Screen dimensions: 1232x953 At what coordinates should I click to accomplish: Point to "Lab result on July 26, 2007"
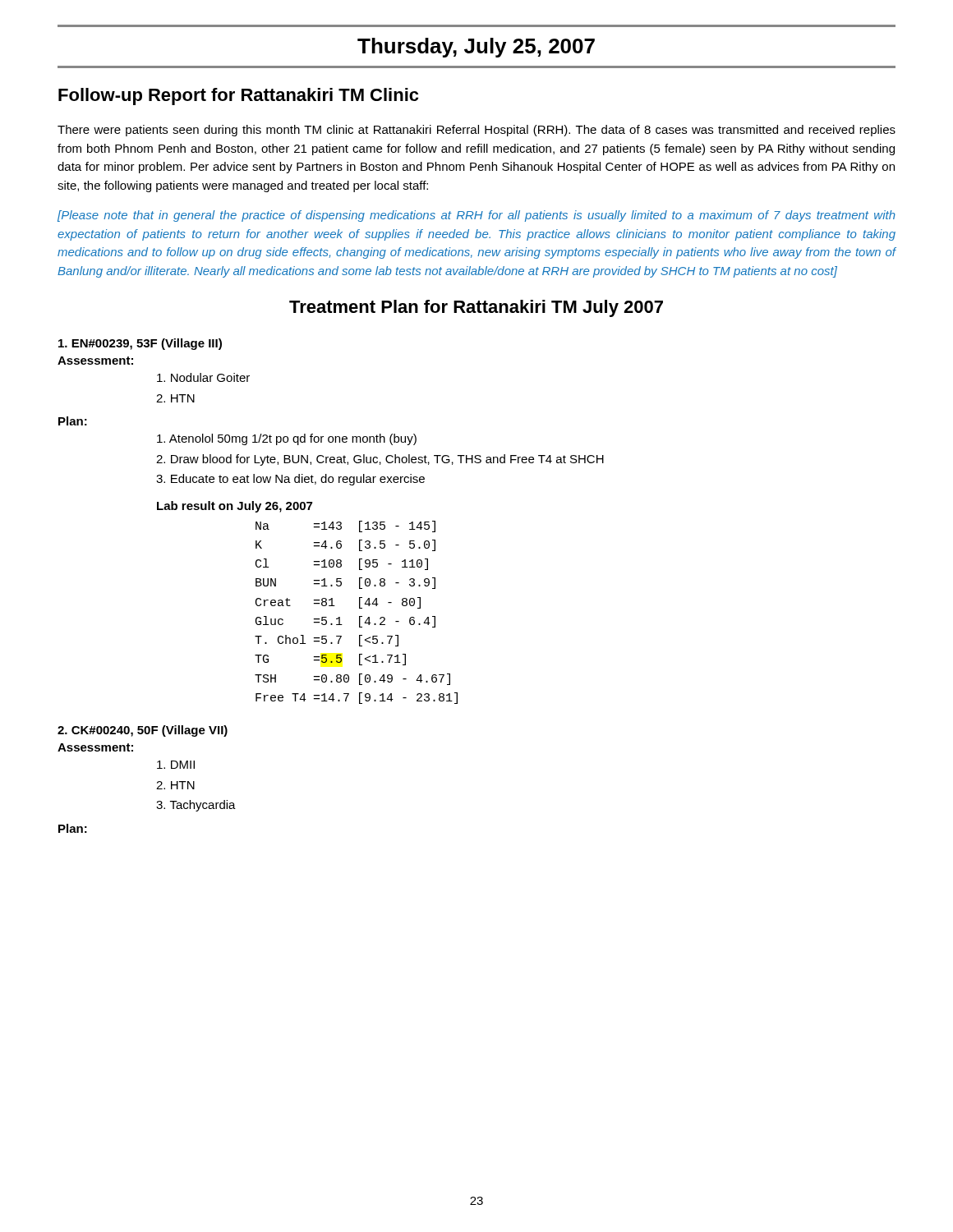[x=235, y=505]
